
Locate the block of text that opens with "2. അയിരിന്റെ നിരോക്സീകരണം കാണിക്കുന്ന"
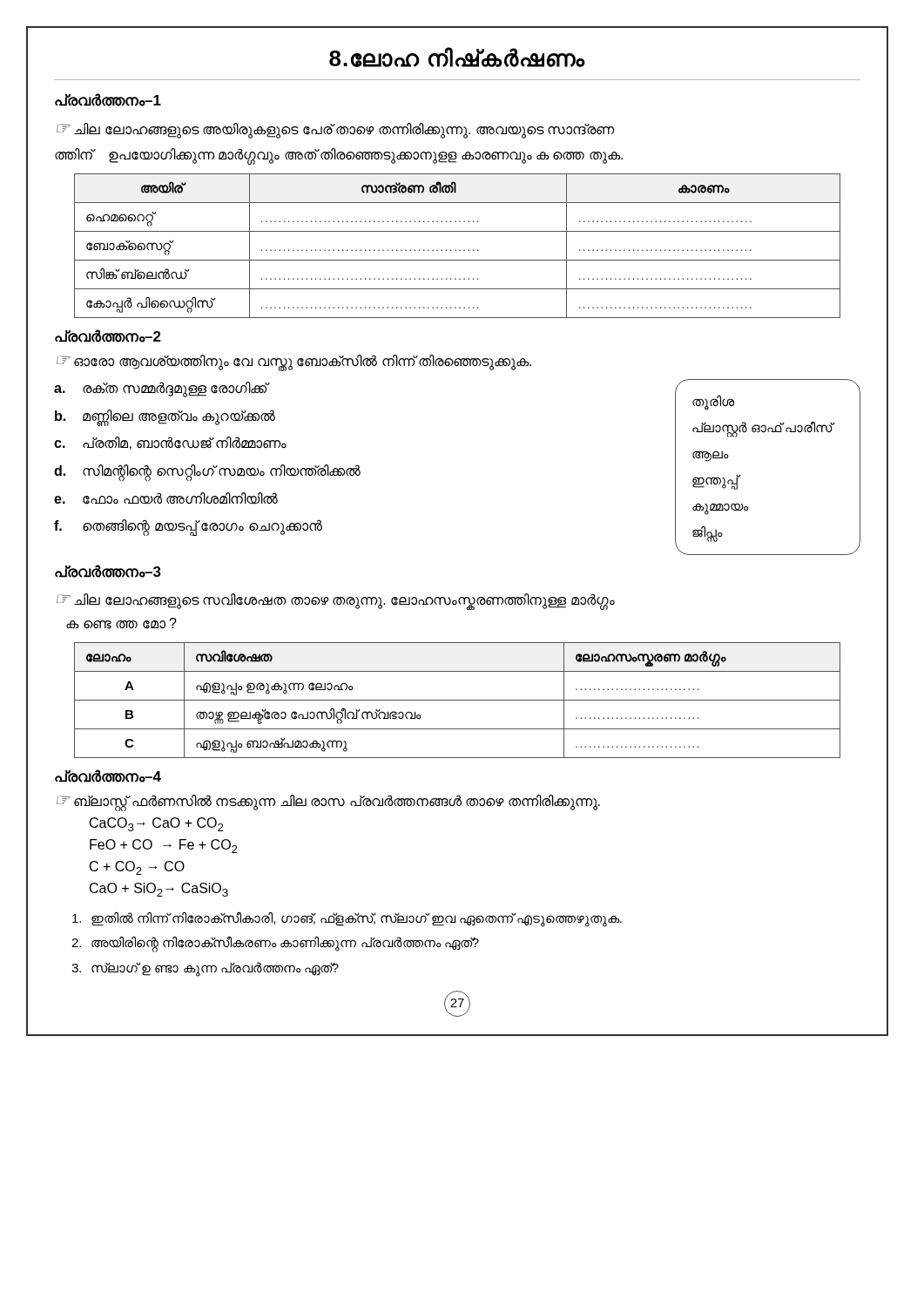tap(275, 943)
